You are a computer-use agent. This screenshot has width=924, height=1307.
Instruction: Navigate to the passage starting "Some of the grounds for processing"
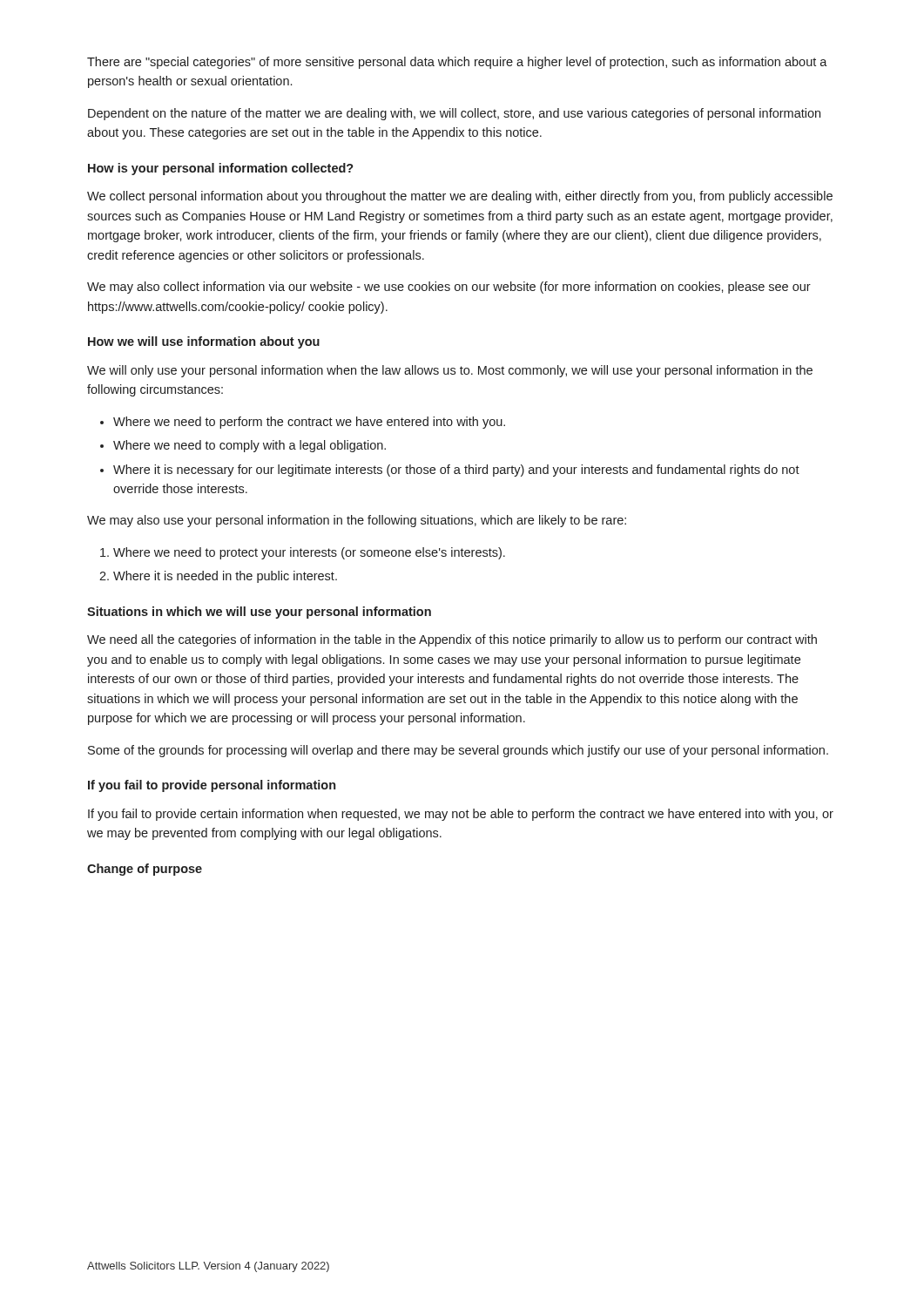click(458, 750)
